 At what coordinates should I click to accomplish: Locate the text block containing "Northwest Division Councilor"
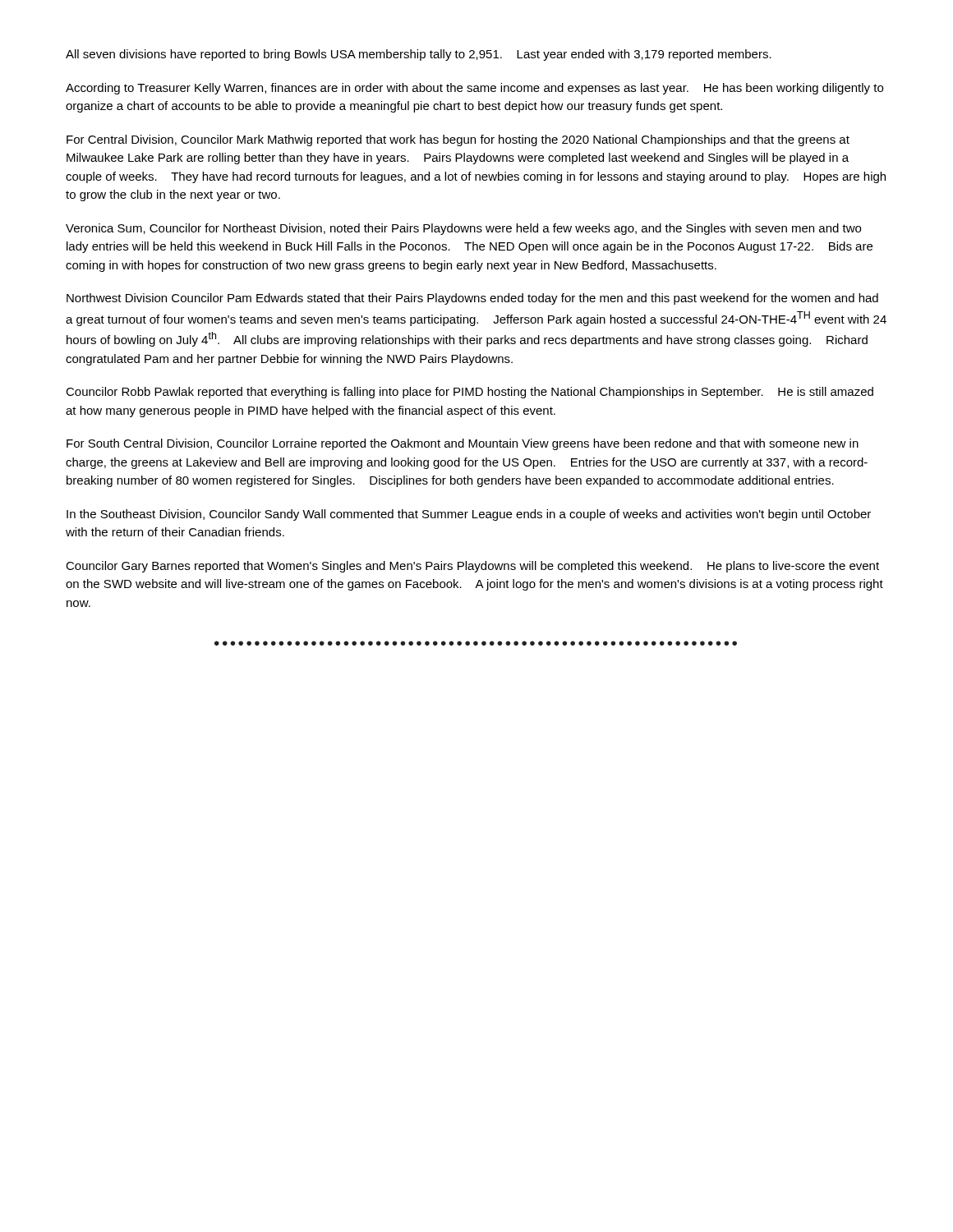476,328
